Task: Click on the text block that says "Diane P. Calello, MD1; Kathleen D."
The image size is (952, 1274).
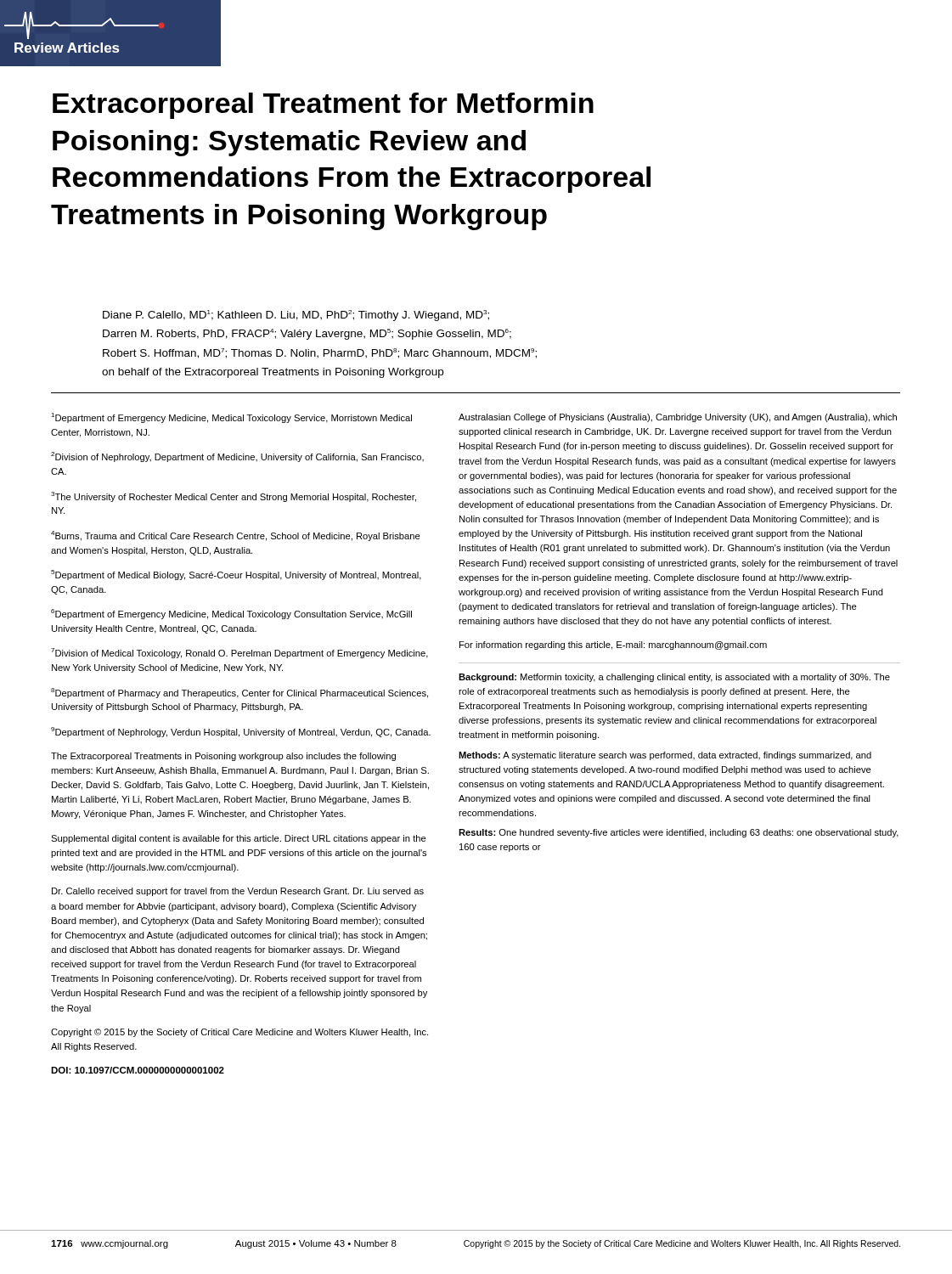Action: [x=320, y=343]
